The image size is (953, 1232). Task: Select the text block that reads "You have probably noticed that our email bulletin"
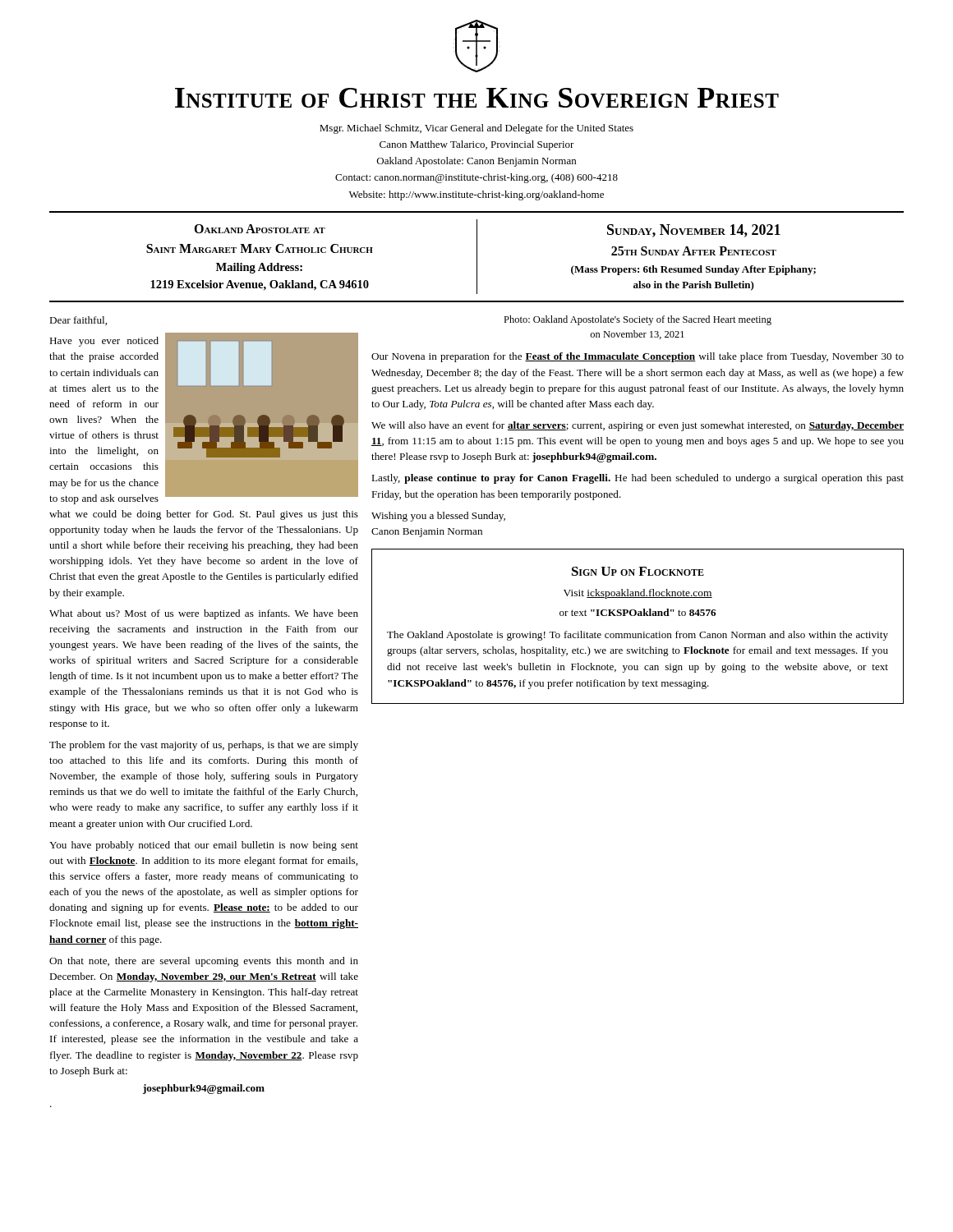pyautogui.click(x=204, y=892)
